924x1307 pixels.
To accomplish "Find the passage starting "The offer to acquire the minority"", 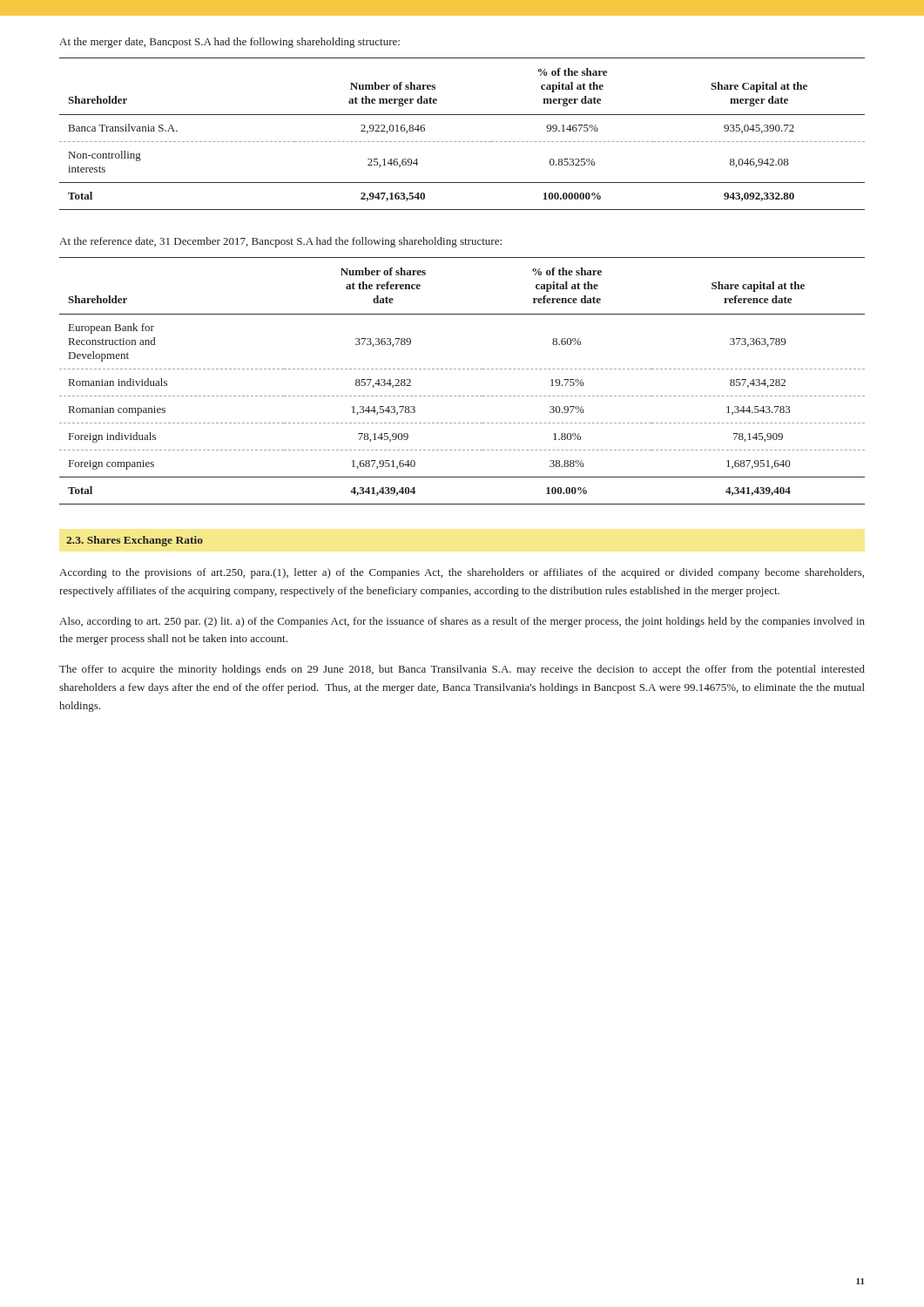I will pos(462,687).
